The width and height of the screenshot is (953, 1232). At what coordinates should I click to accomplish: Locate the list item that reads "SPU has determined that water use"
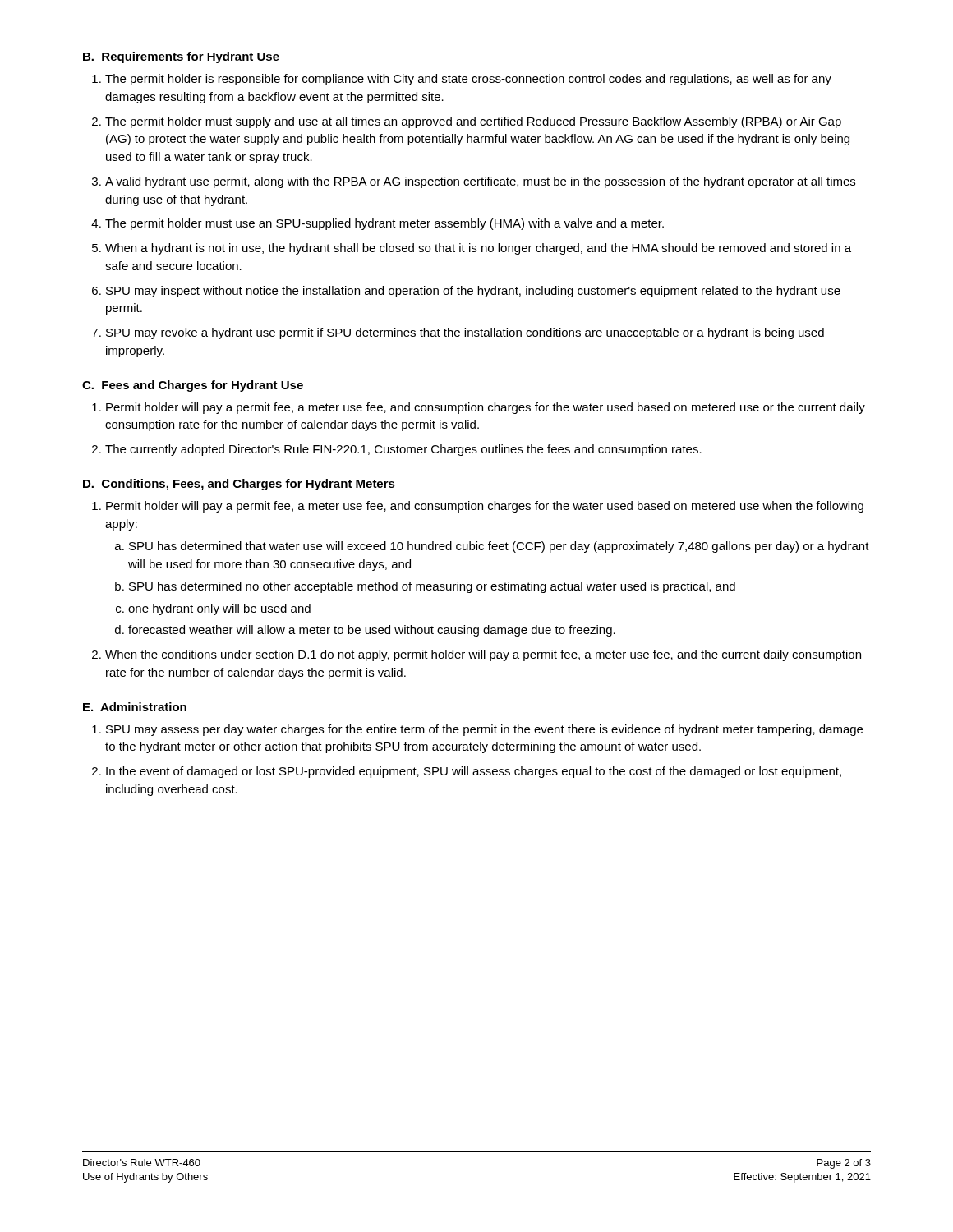498,555
